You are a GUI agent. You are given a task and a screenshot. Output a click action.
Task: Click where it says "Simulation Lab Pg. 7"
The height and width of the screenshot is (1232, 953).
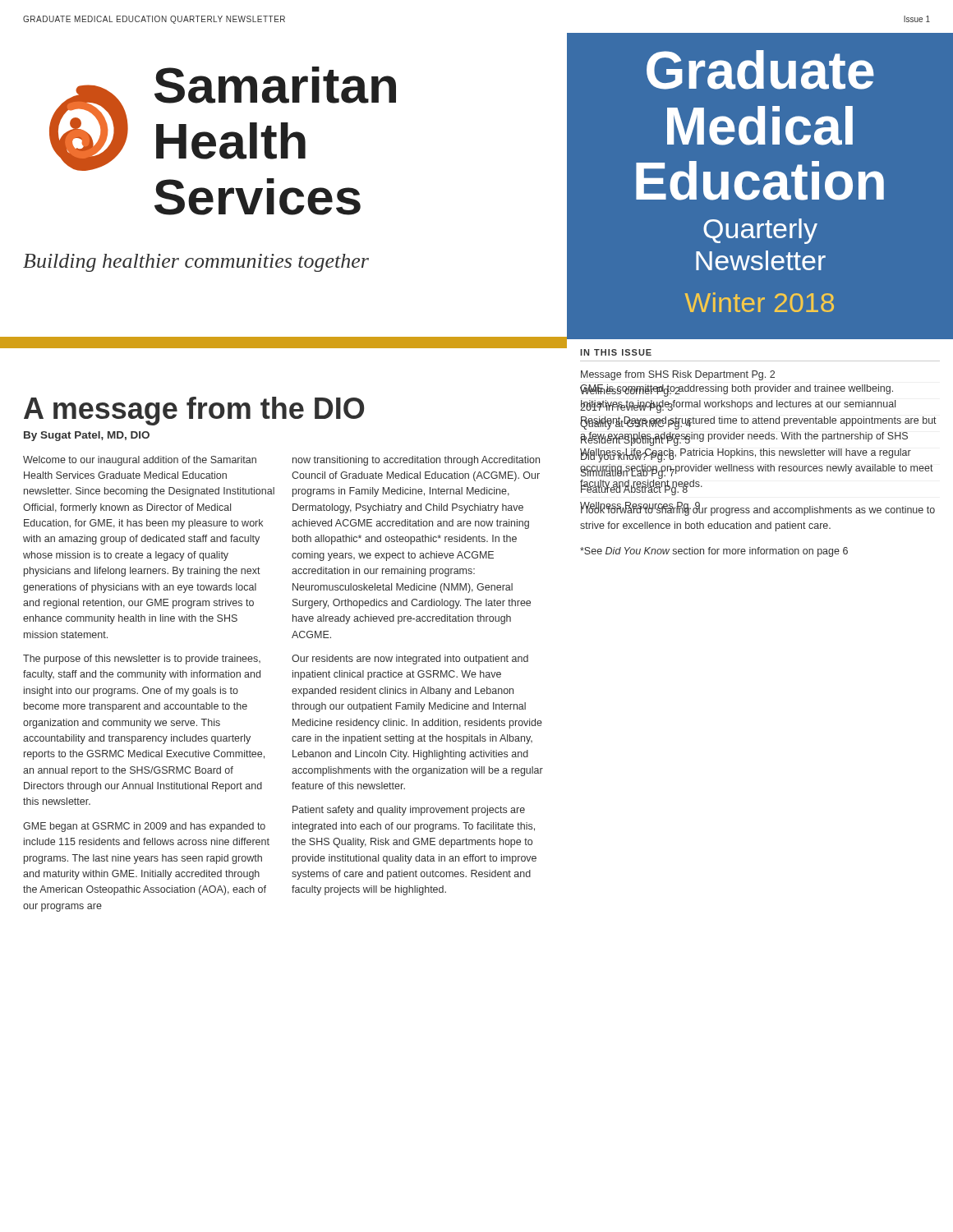coord(627,473)
